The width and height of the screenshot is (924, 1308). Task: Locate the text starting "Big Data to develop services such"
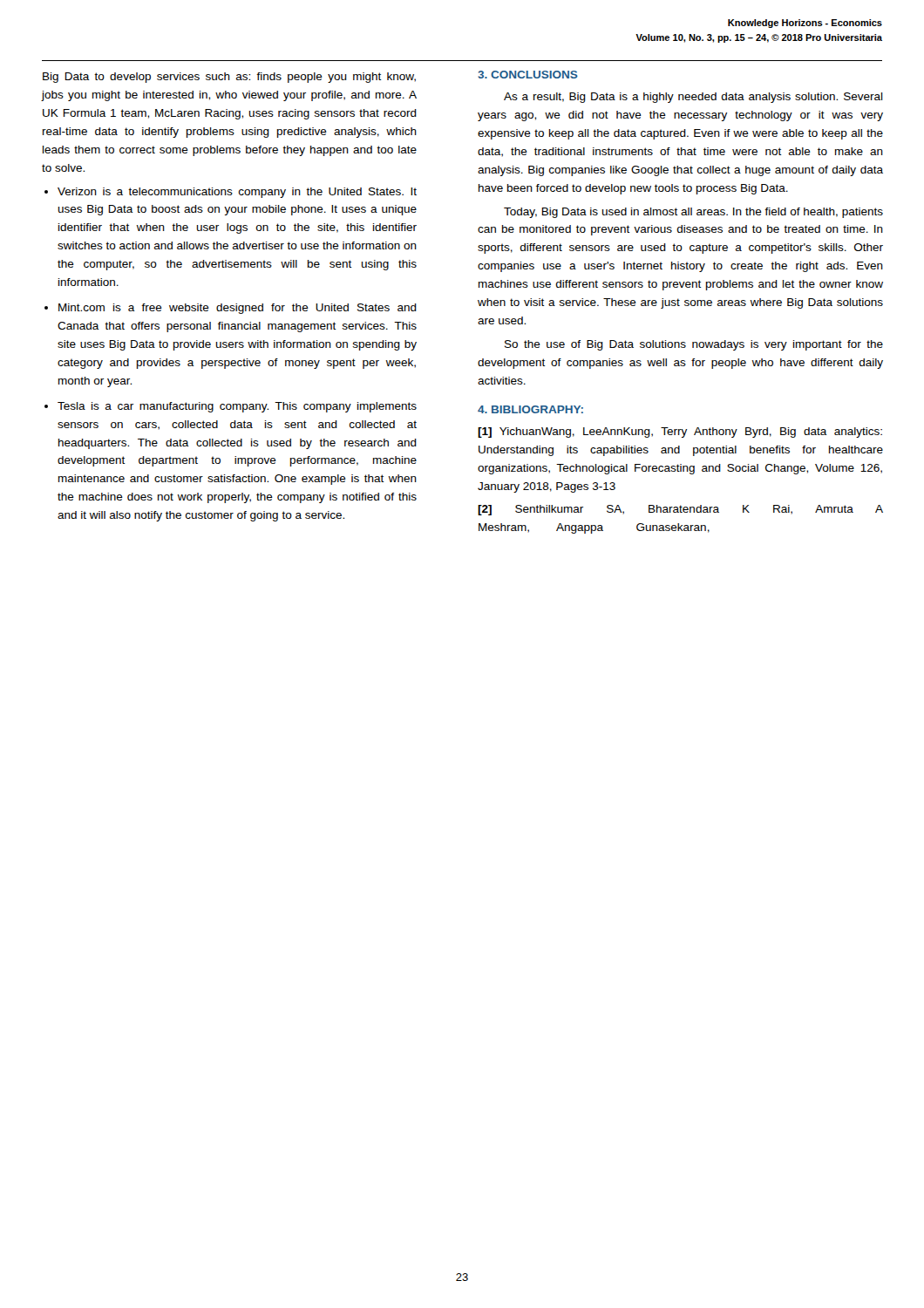tap(229, 123)
